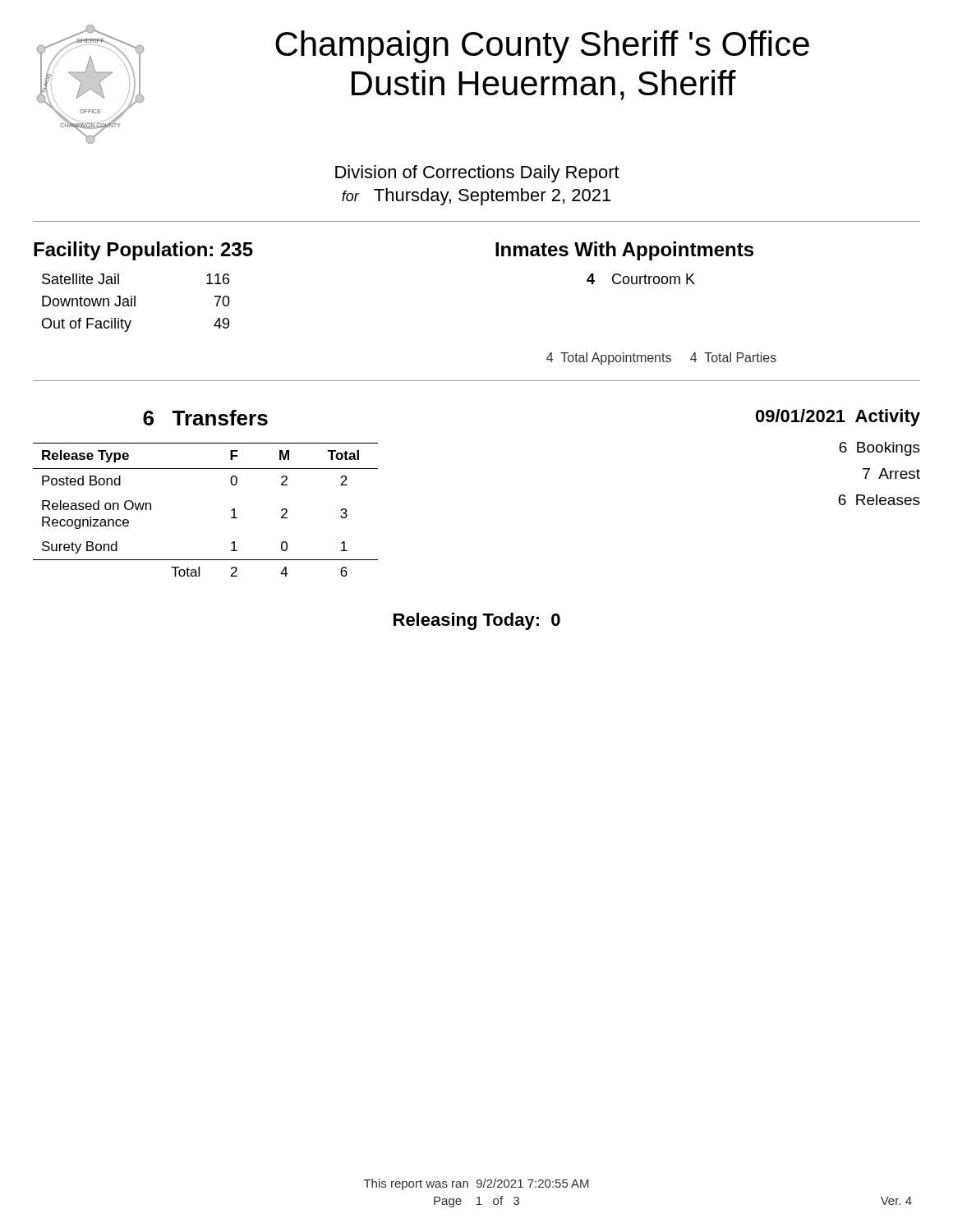Navigate to the block starting "Downtown Jail 70"
953x1232 pixels.
(x=136, y=302)
